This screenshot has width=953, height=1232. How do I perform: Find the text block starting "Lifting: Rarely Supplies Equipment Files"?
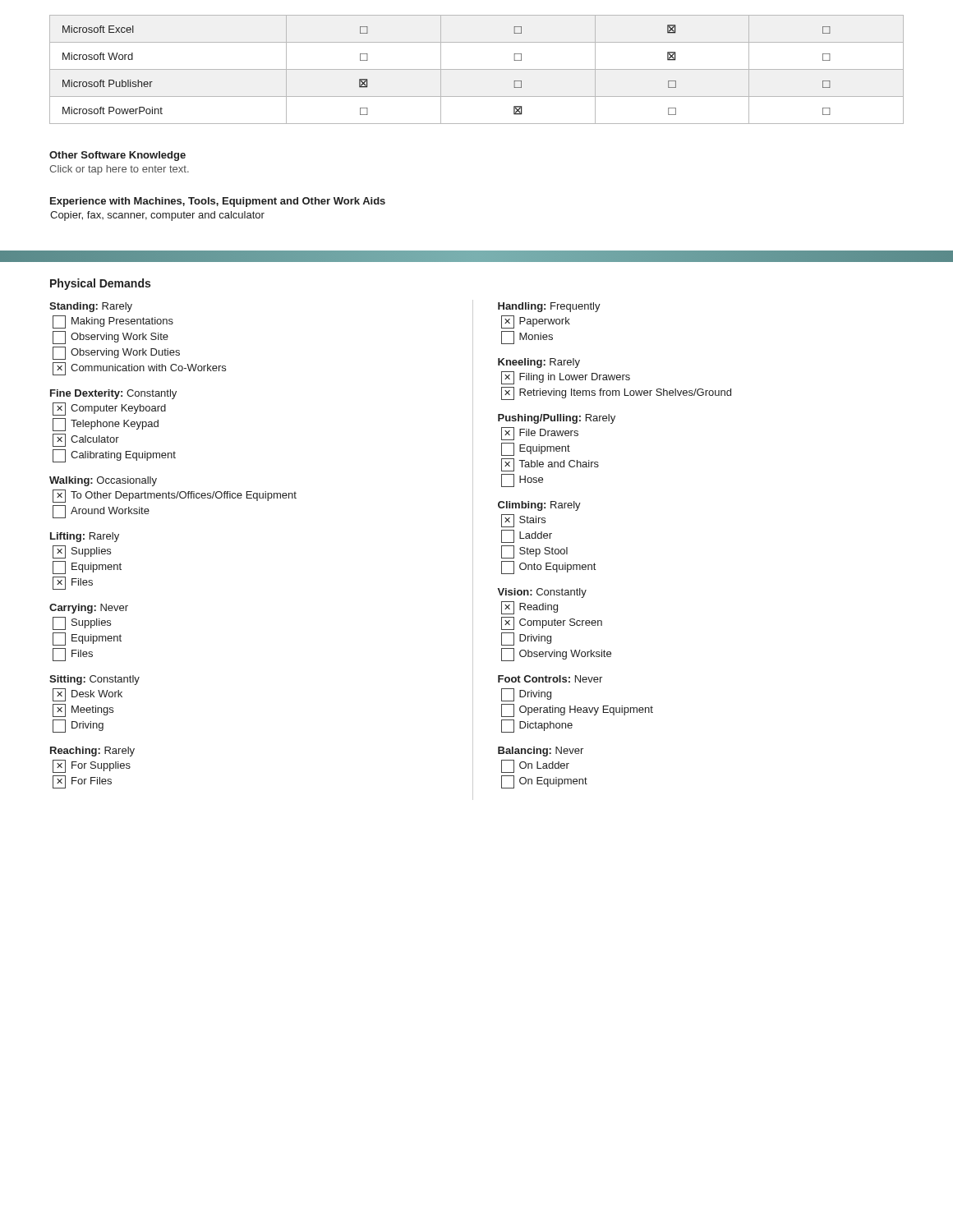coord(85,537)
